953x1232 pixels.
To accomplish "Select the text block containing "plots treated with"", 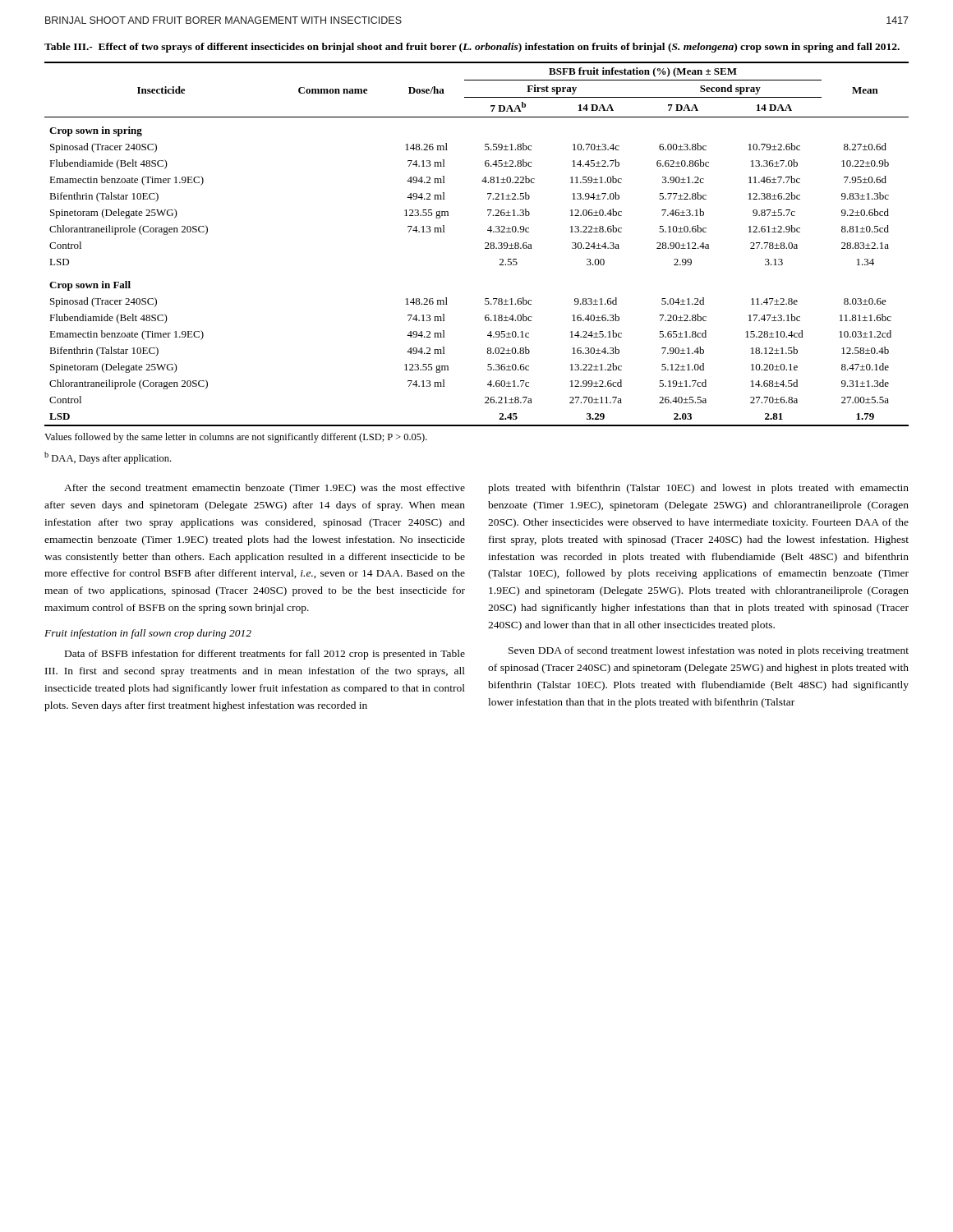I will (698, 595).
